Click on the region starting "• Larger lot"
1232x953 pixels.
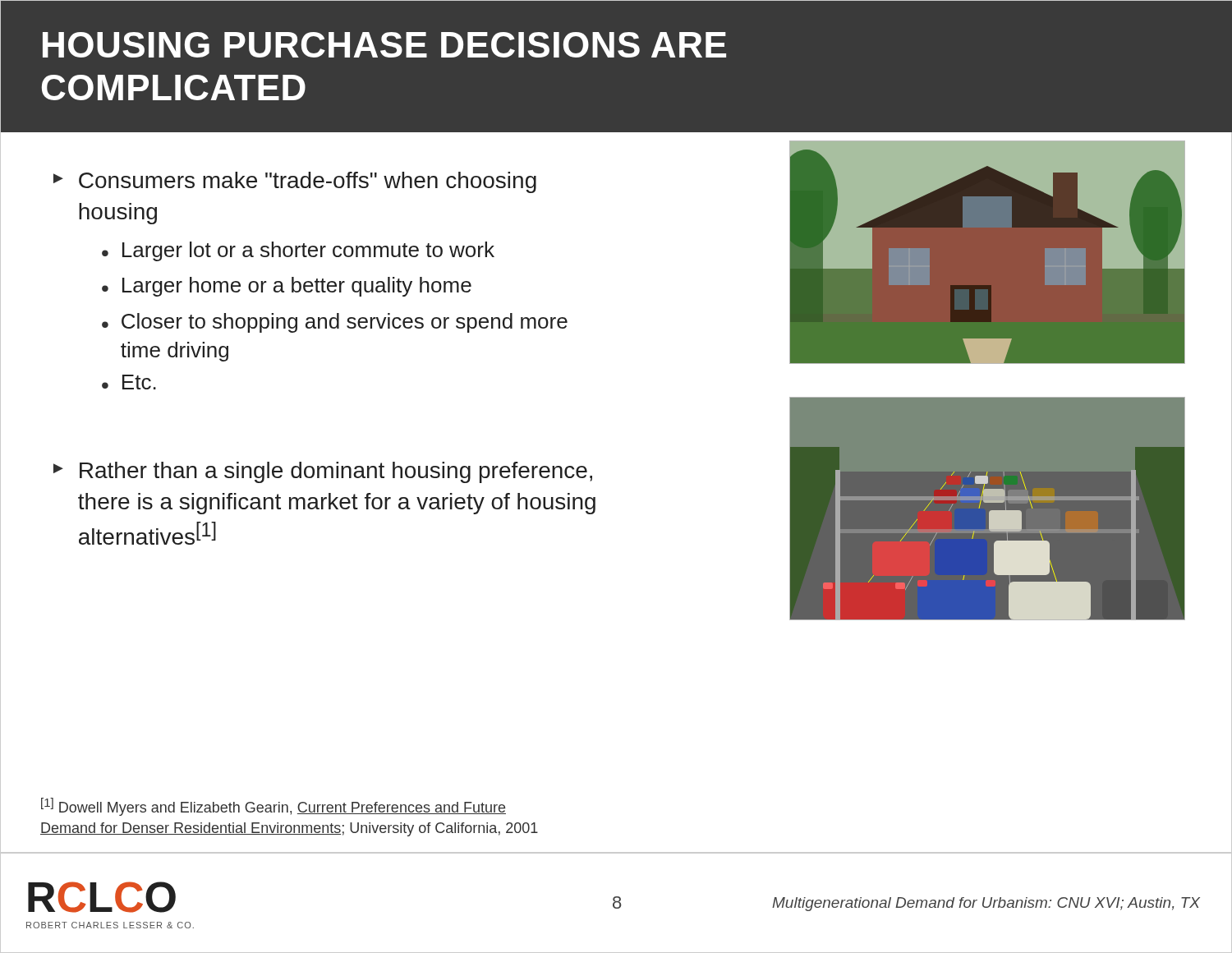(x=298, y=252)
